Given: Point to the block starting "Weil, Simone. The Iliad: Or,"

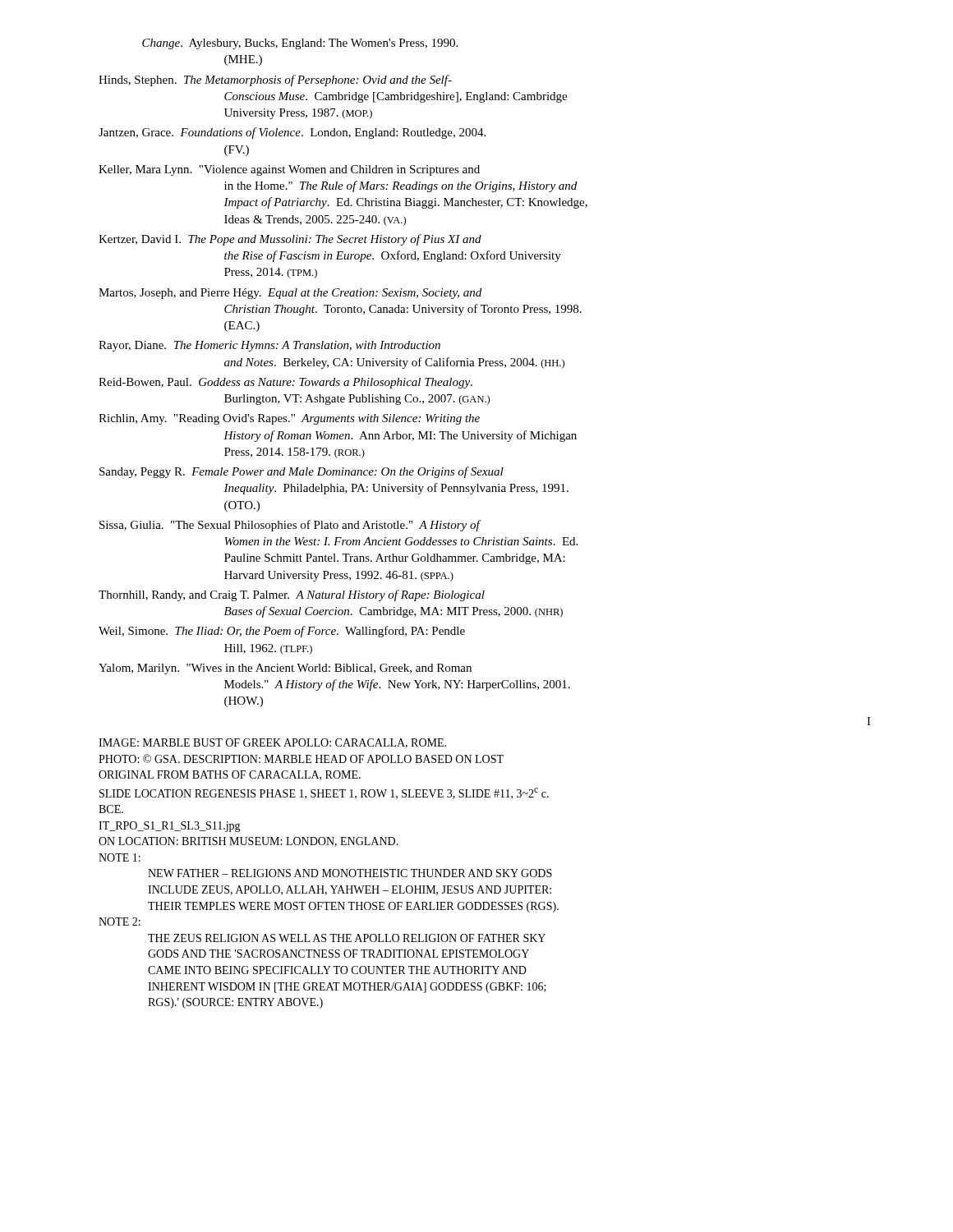Looking at the screenshot, I should coord(452,639).
